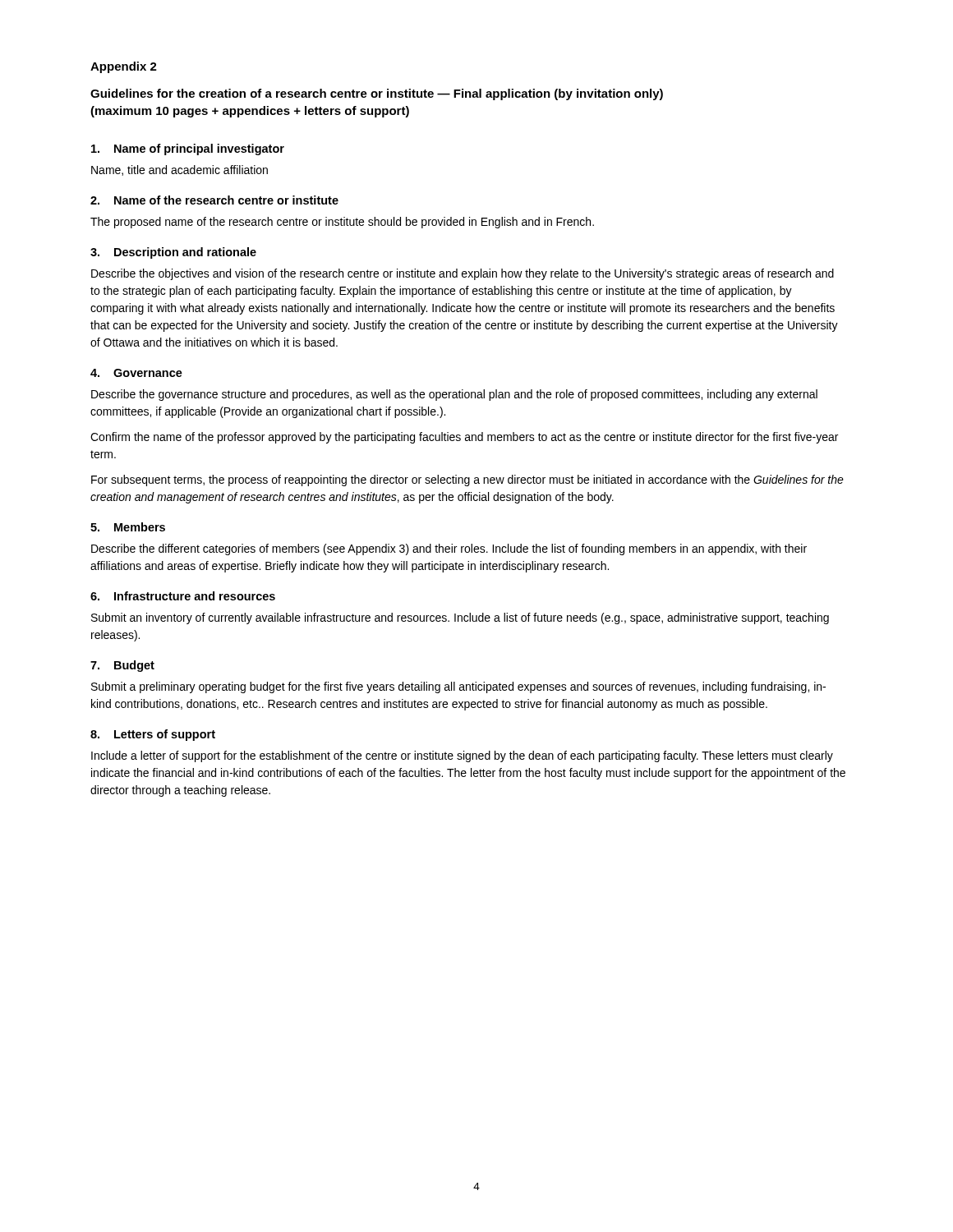
Task: Point to the element starting "Describe the objectives and vision"
Action: [x=464, y=308]
